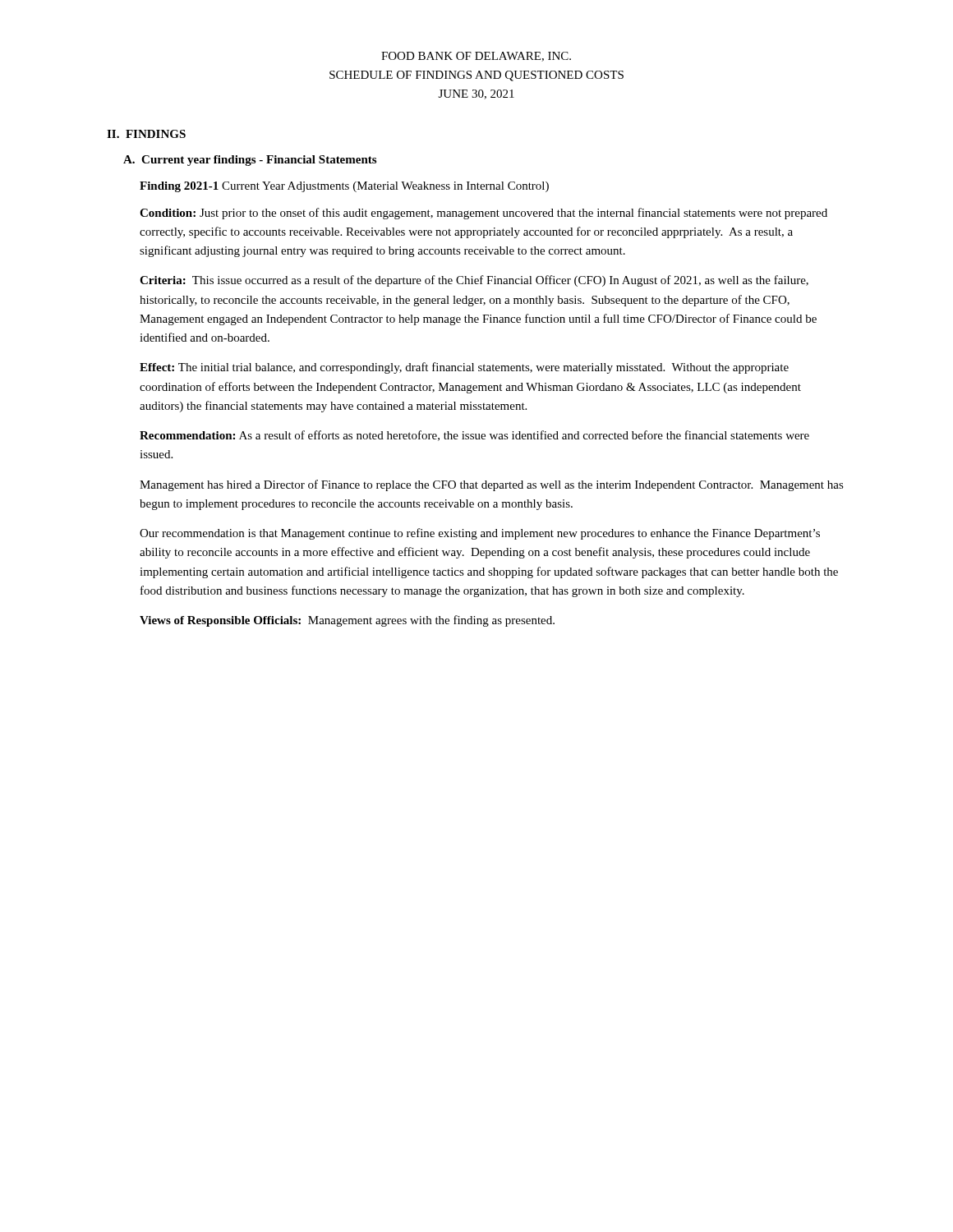Find the text block with the text "Recommendation: As a result"
The height and width of the screenshot is (1232, 953).
coord(475,445)
